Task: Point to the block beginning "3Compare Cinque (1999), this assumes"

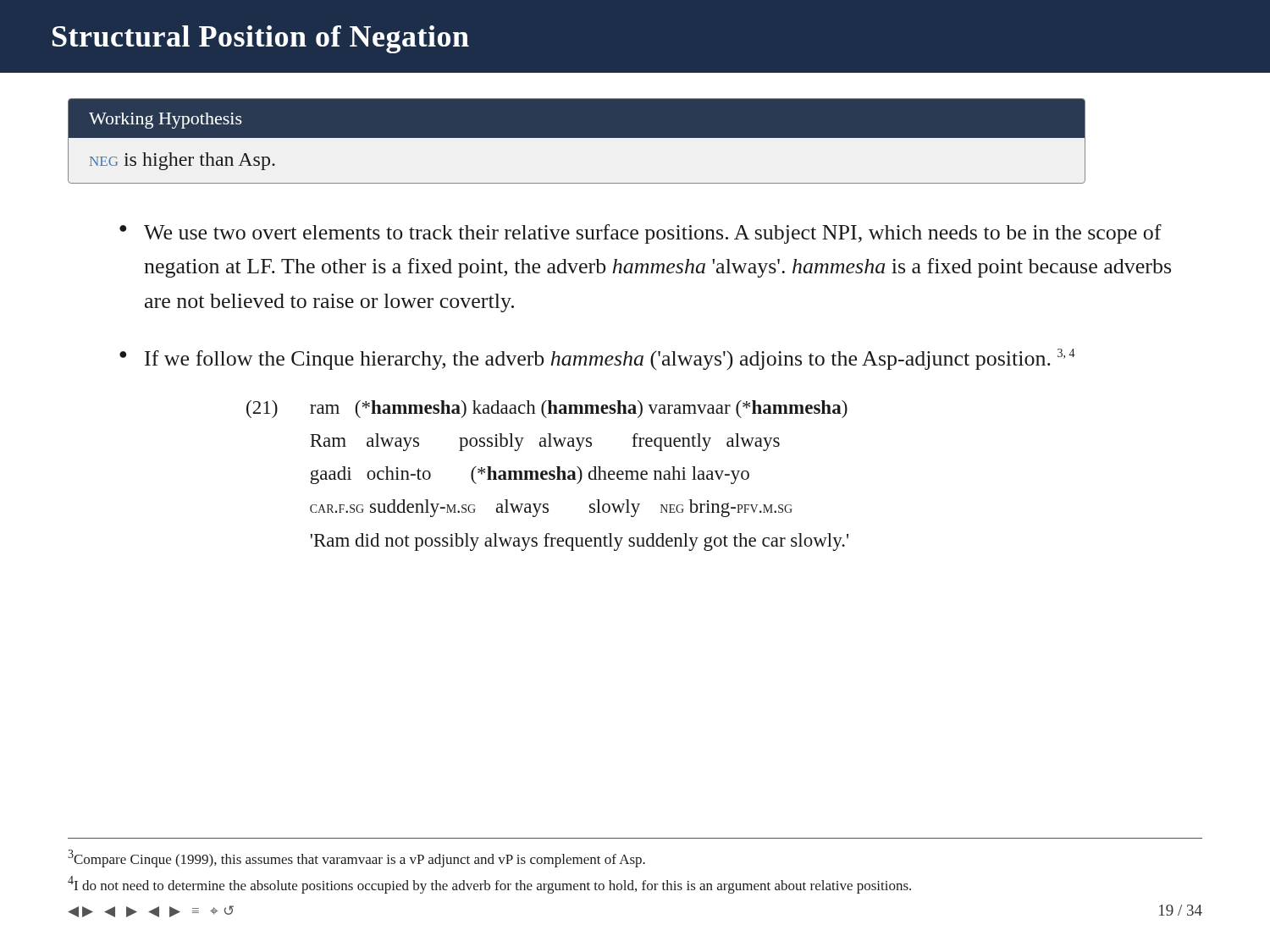Action: click(x=357, y=857)
